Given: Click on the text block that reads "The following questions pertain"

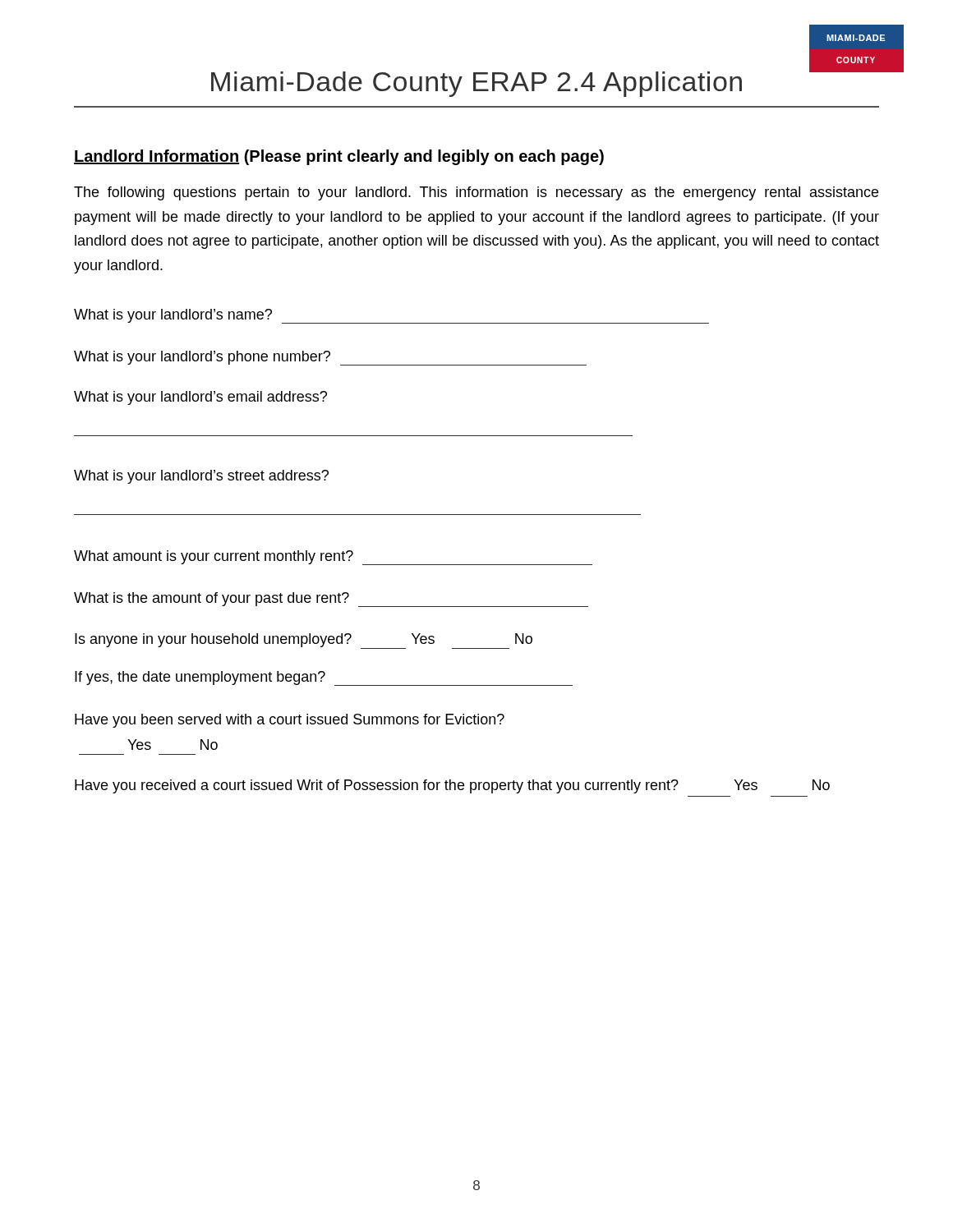Looking at the screenshot, I should tap(476, 229).
